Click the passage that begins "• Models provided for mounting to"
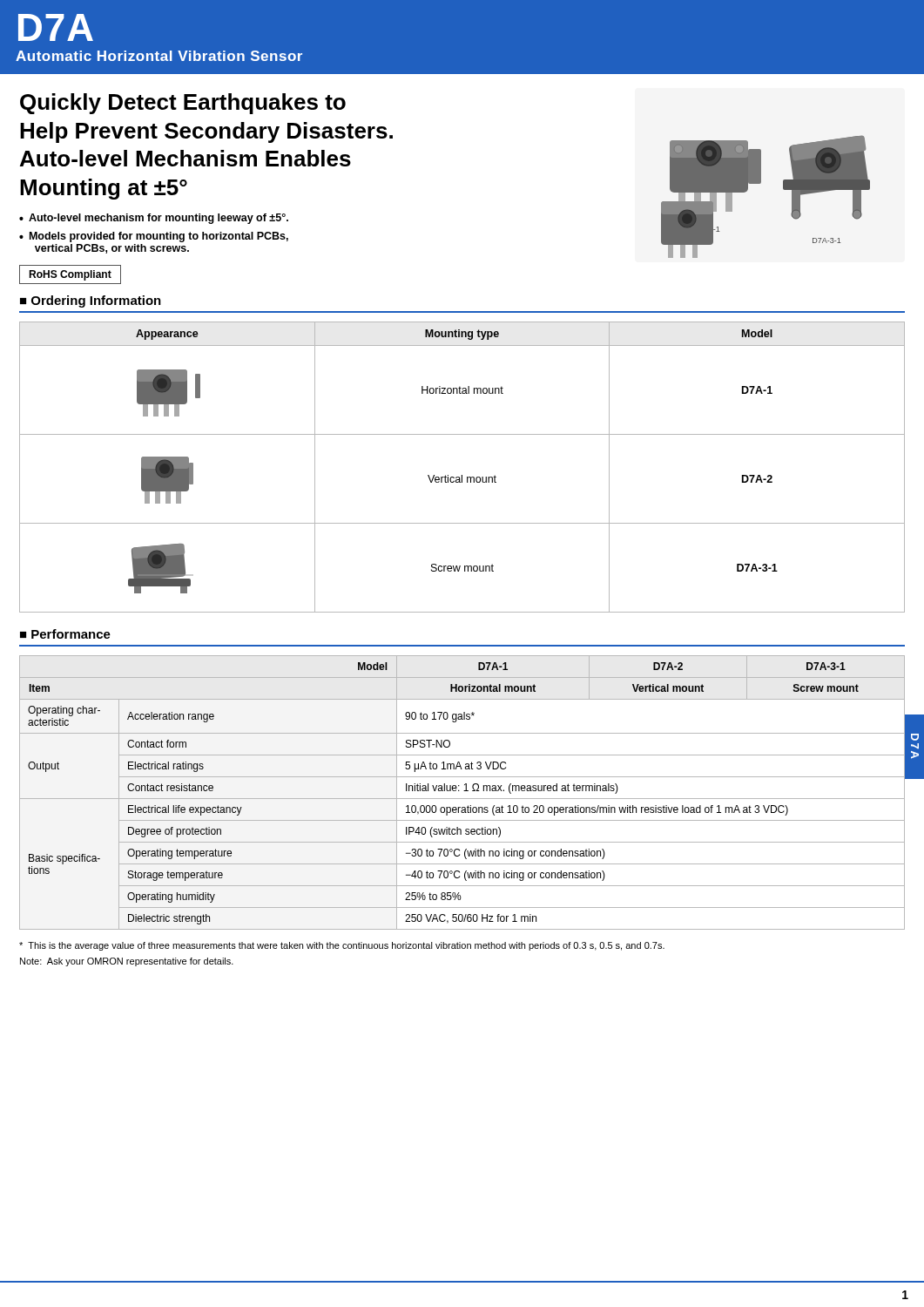This screenshot has width=924, height=1307. point(154,242)
